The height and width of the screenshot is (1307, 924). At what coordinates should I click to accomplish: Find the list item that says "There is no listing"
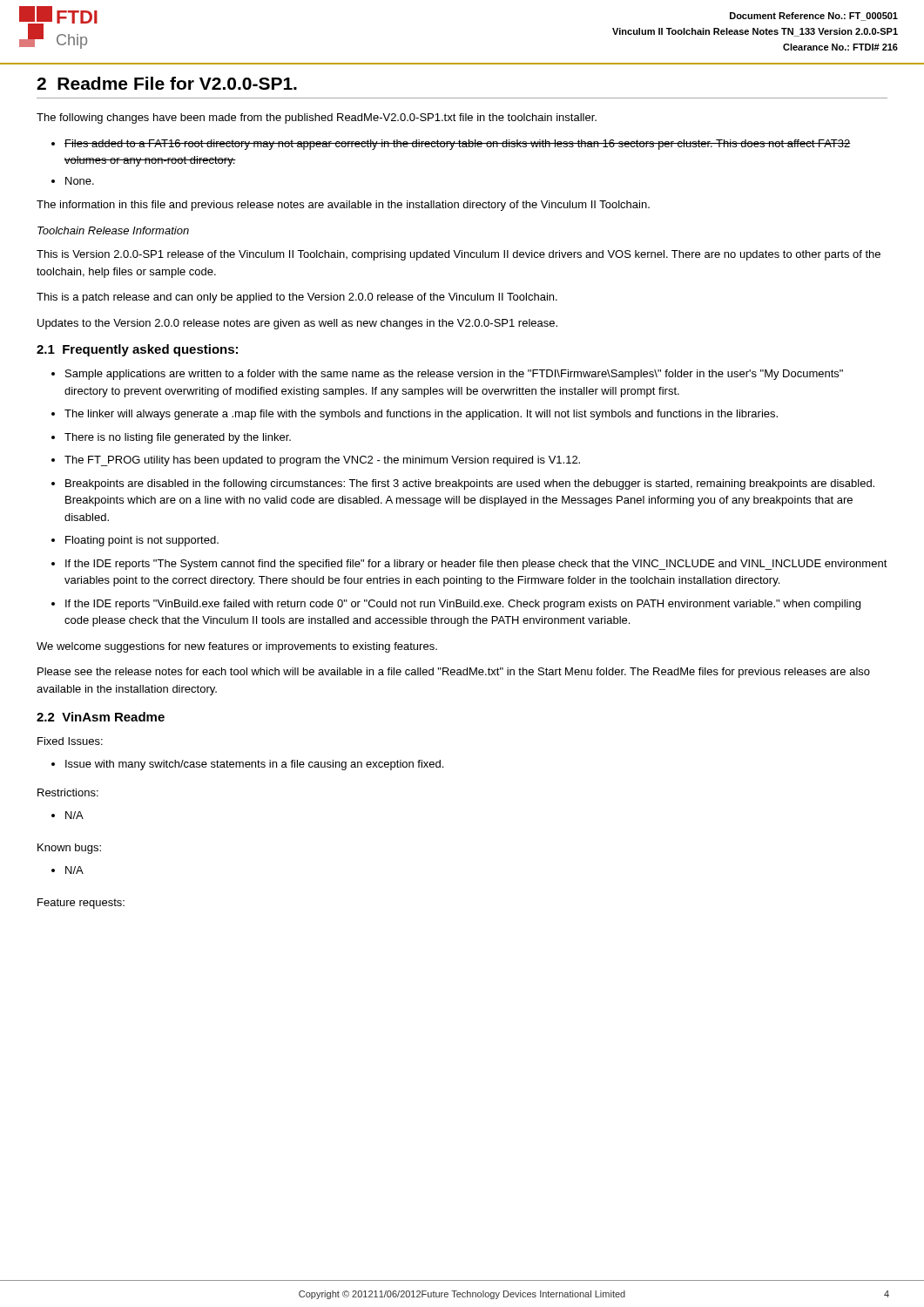[x=178, y=437]
